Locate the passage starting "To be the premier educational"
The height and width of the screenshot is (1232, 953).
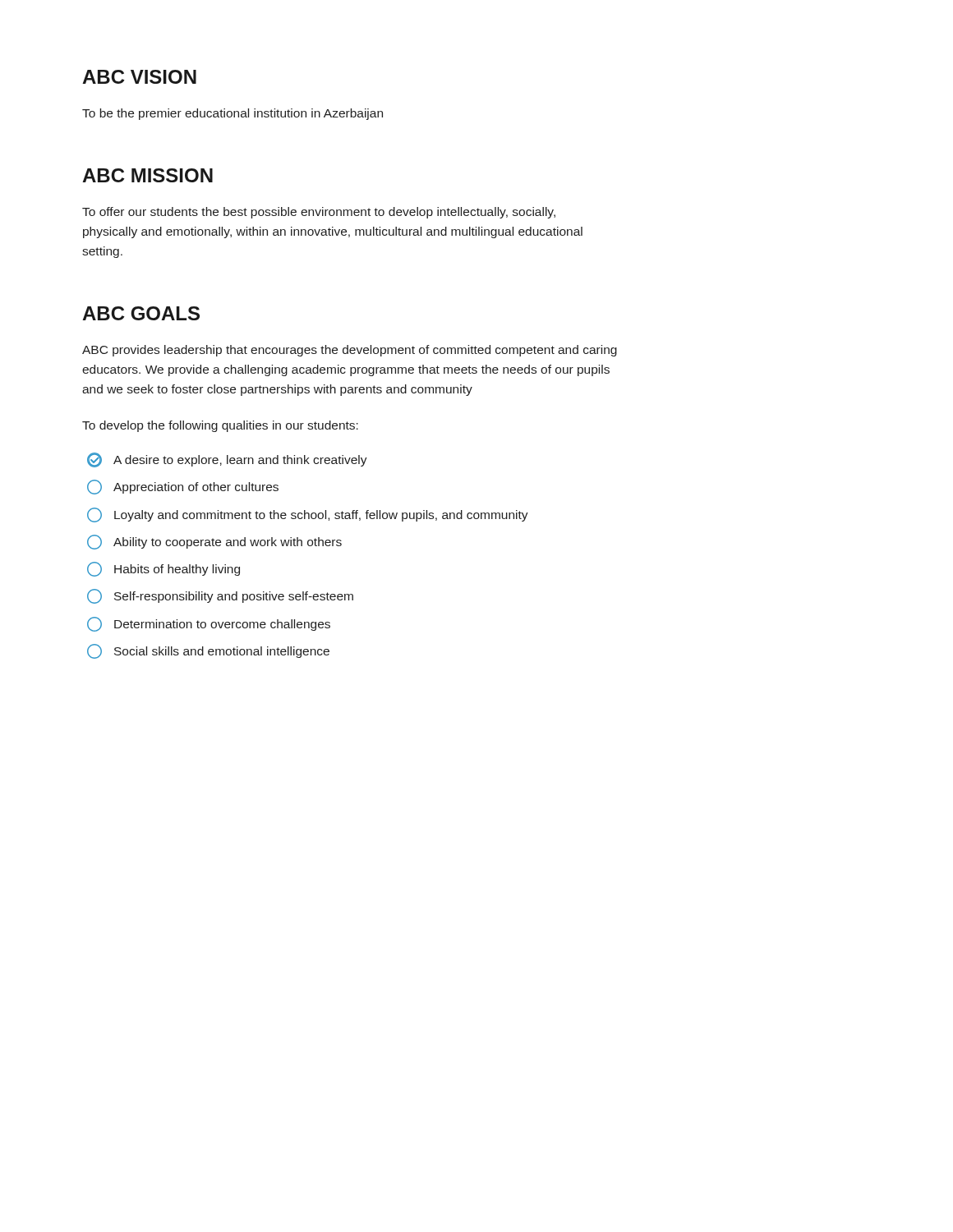pyautogui.click(x=232, y=114)
